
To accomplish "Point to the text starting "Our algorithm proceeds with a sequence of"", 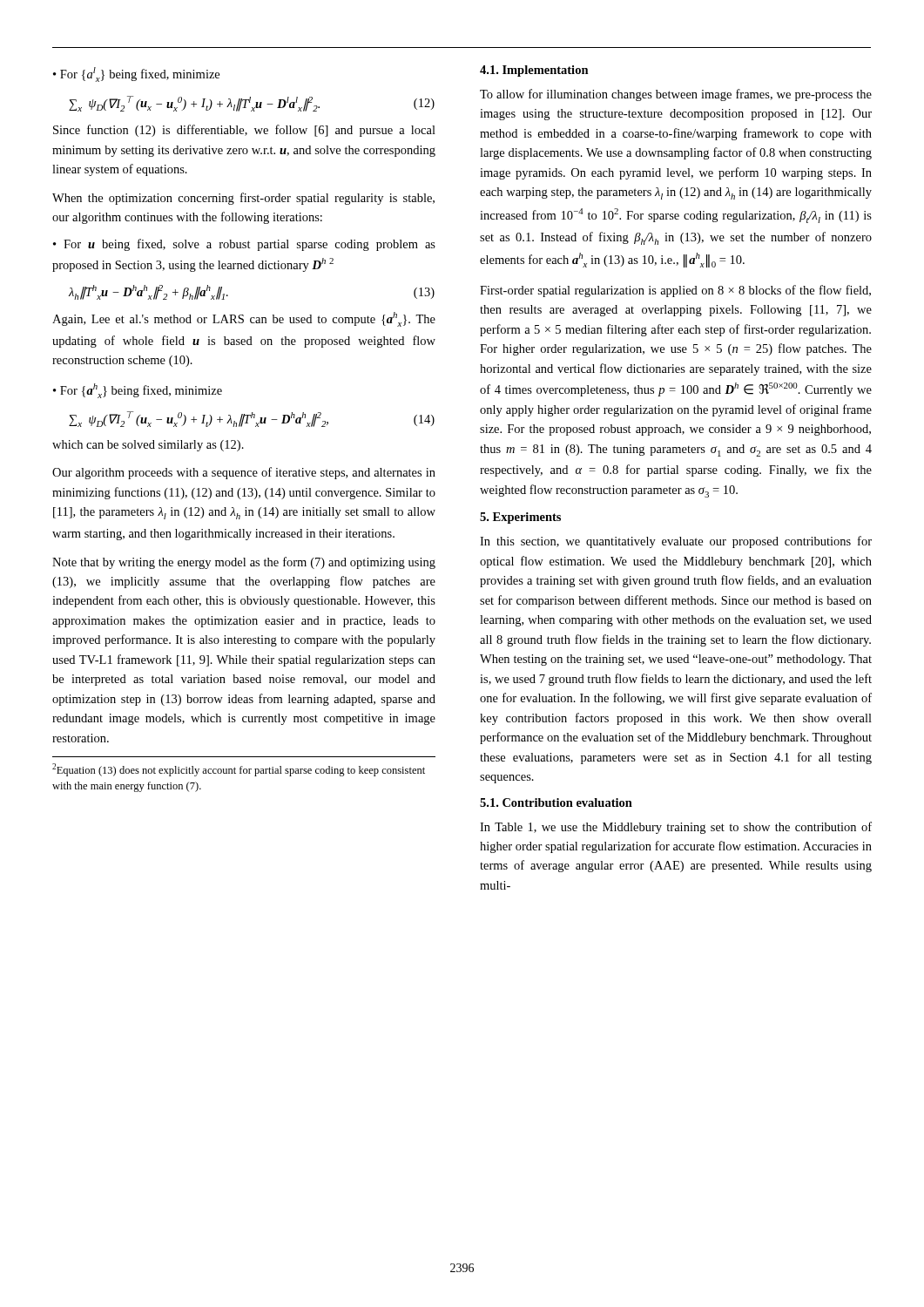I will coord(244,503).
